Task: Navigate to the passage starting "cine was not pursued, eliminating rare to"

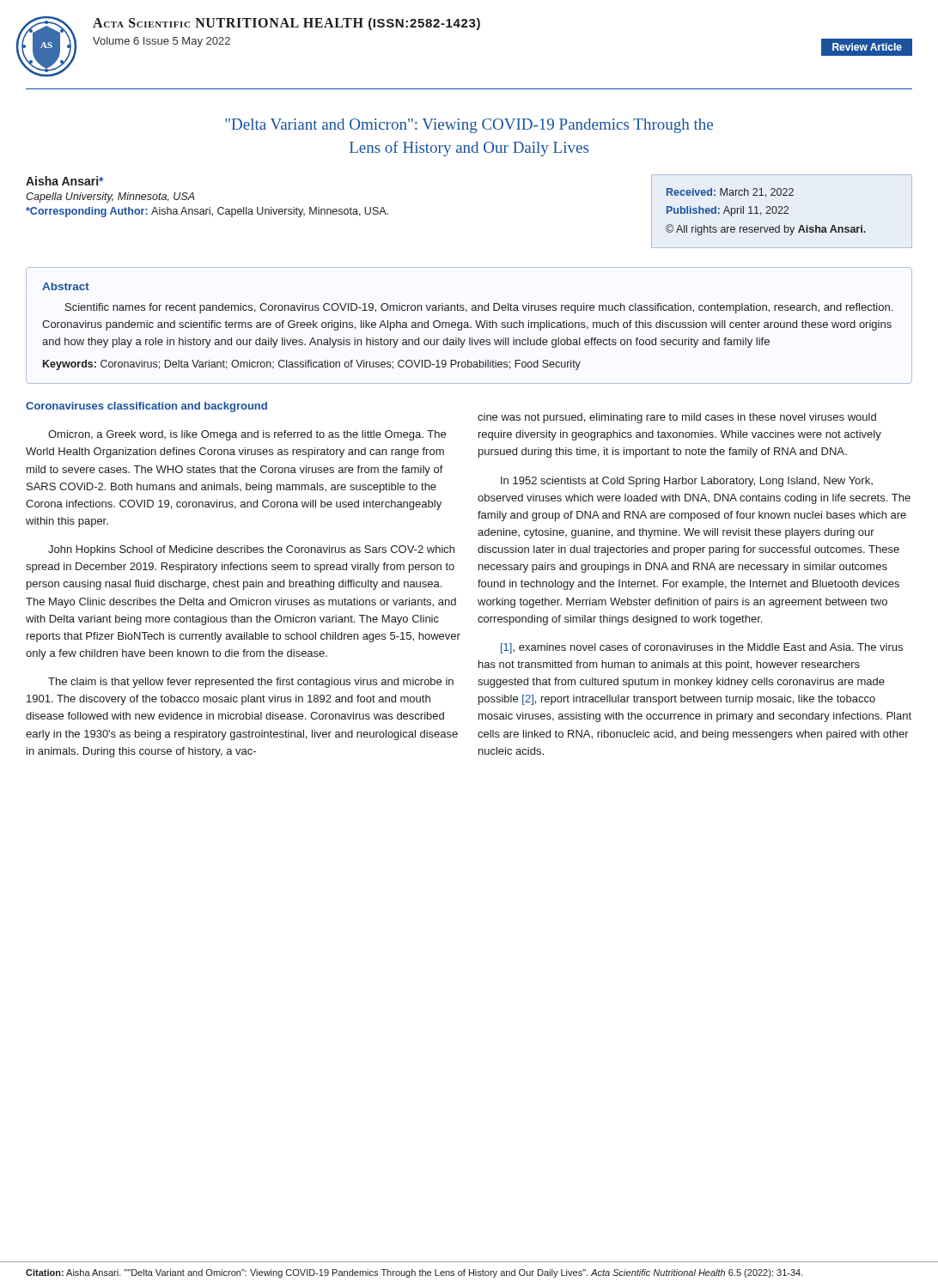Action: [695, 435]
